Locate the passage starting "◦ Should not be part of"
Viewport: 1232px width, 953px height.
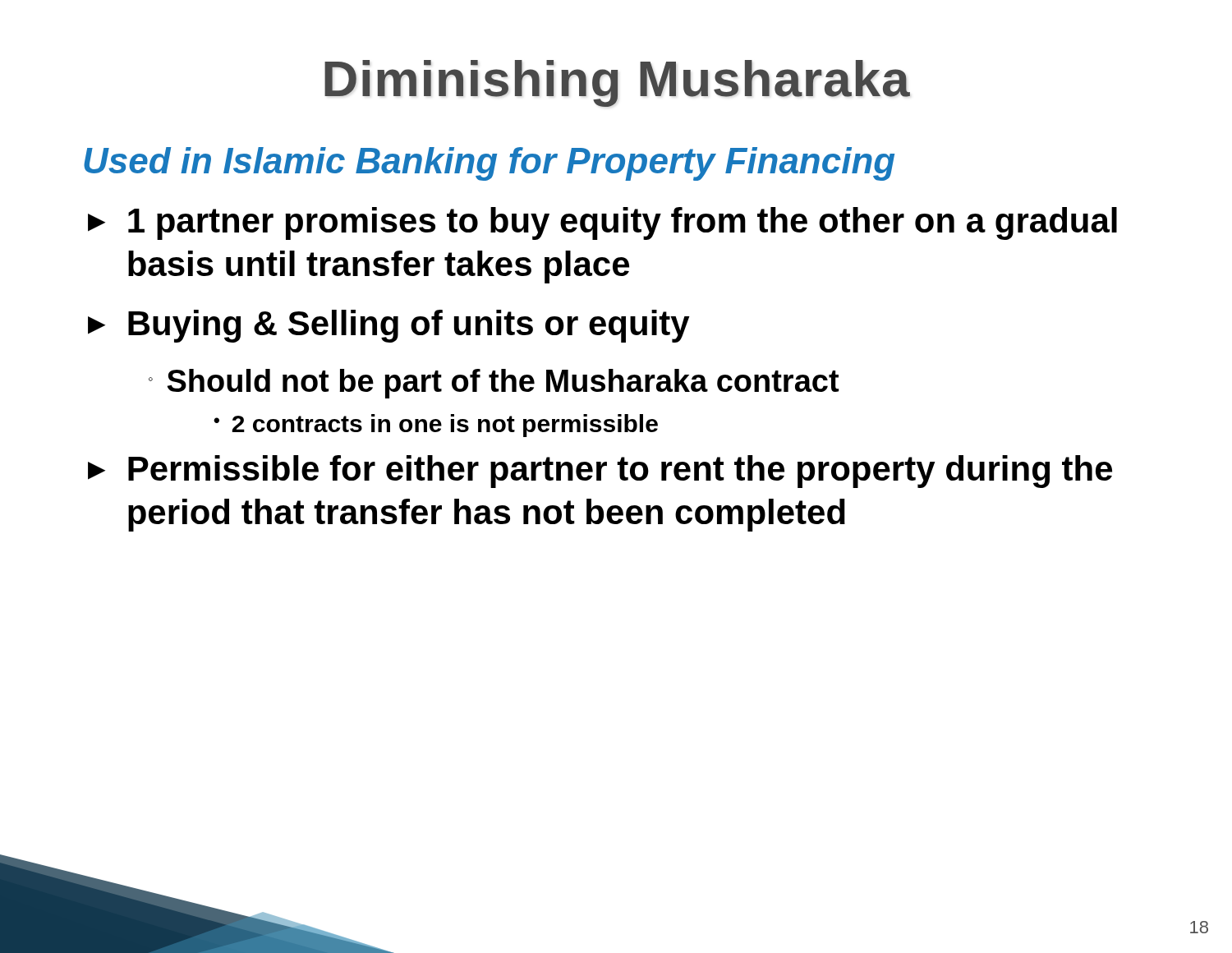[x=493, y=381]
